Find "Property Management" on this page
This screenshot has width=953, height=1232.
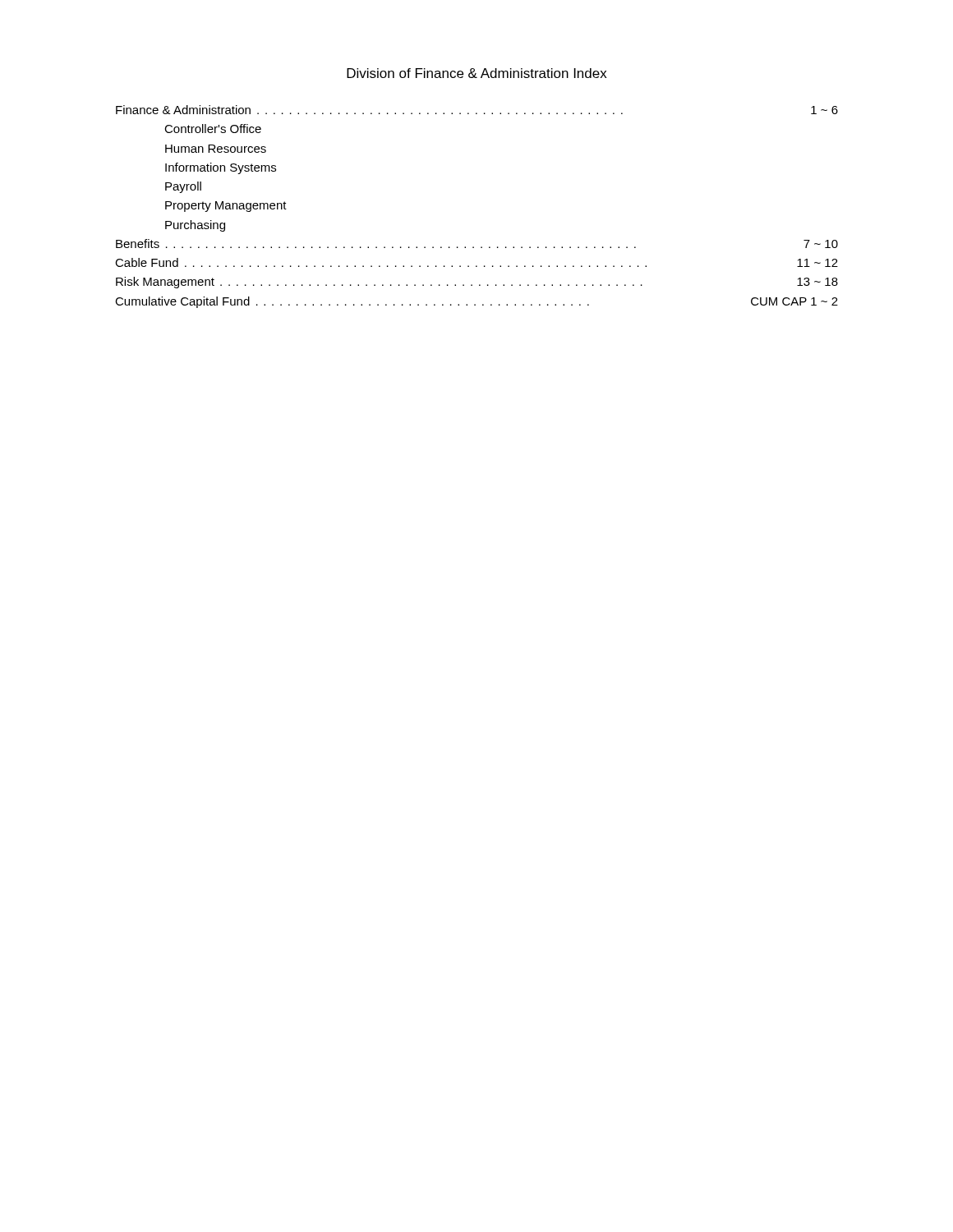225,205
